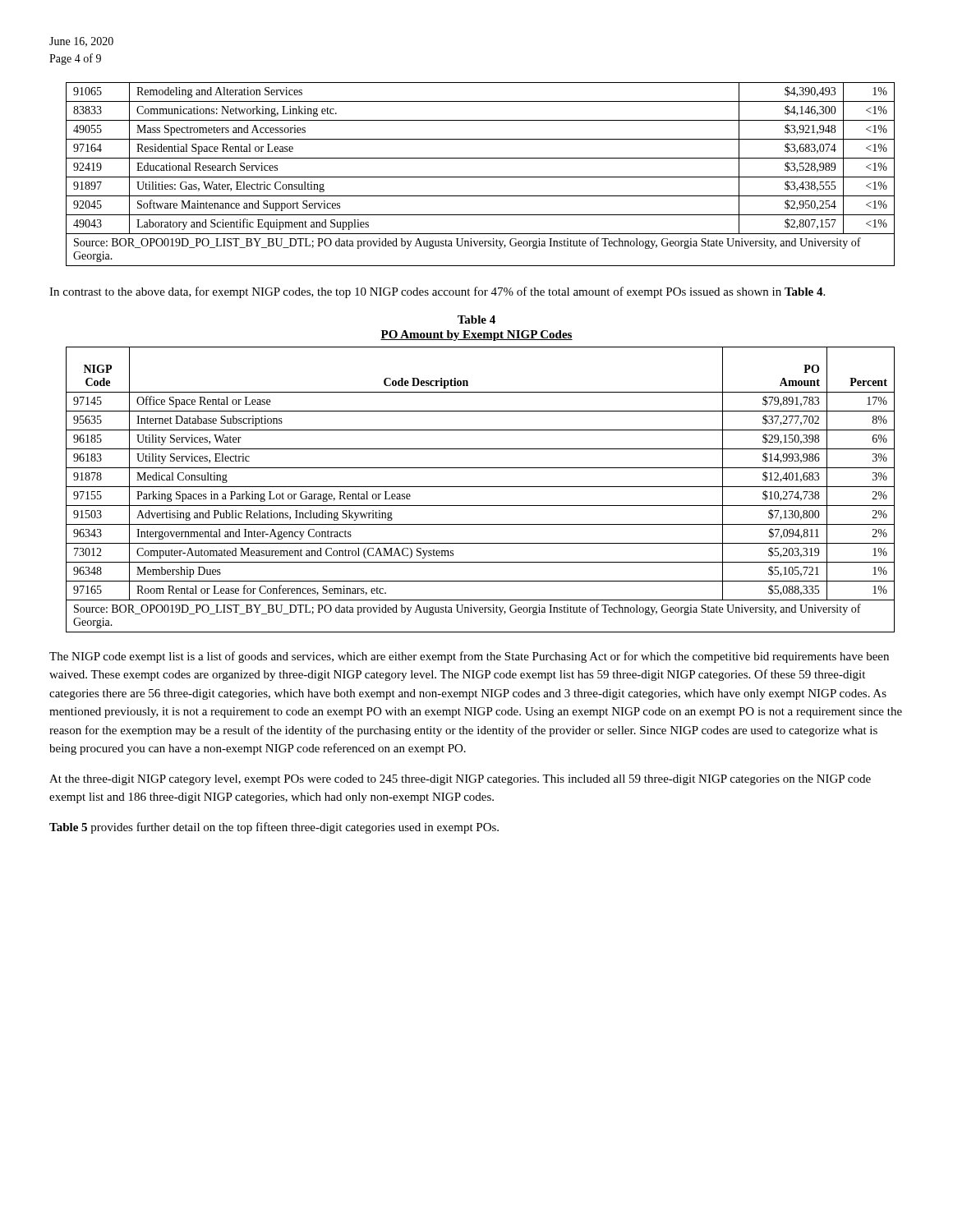Select the text starting "PO Amount by Exempt NIGP"
Viewport: 953px width, 1232px height.
click(x=476, y=334)
